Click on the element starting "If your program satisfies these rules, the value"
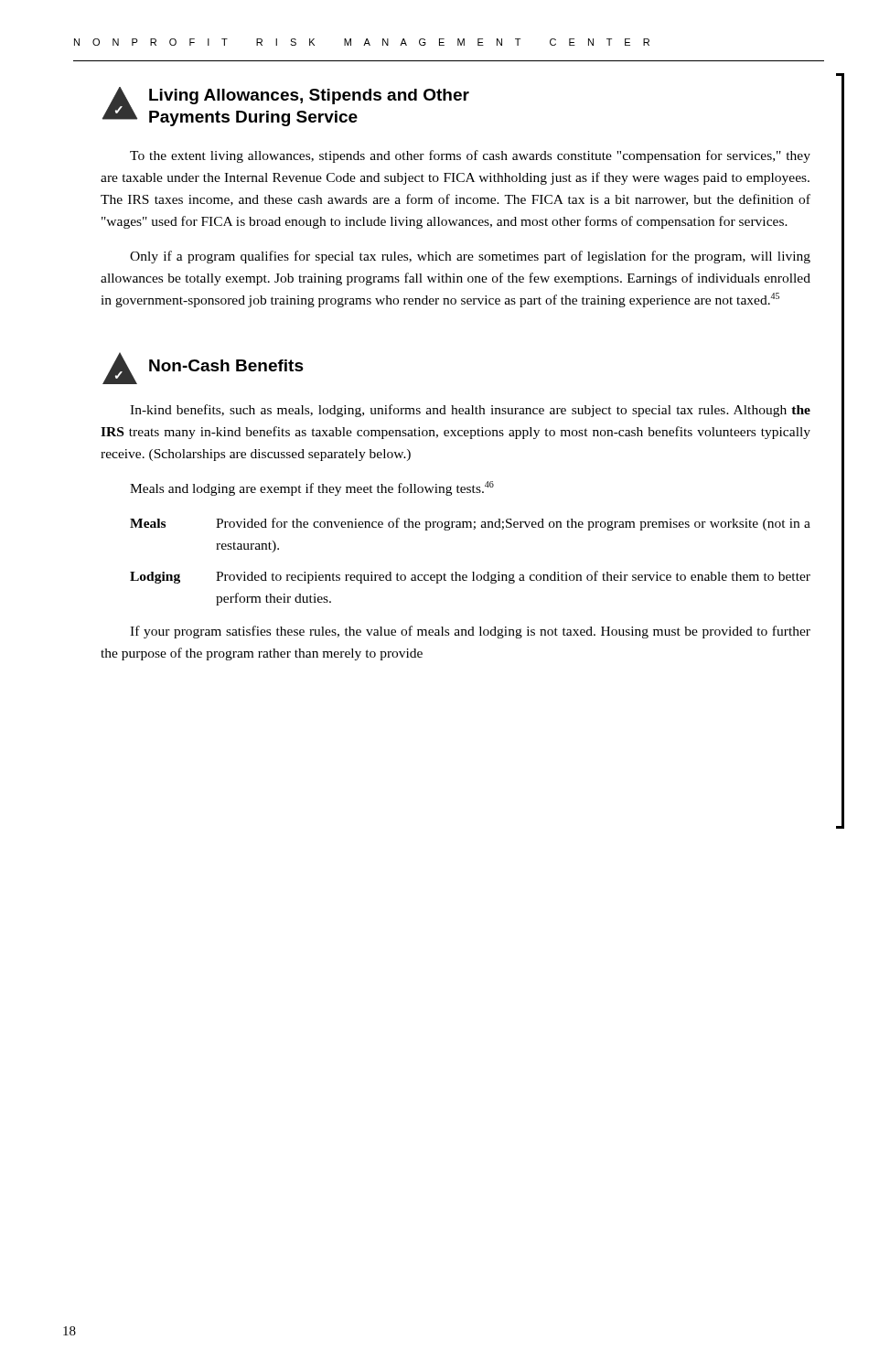879x1372 pixels. pos(456,642)
